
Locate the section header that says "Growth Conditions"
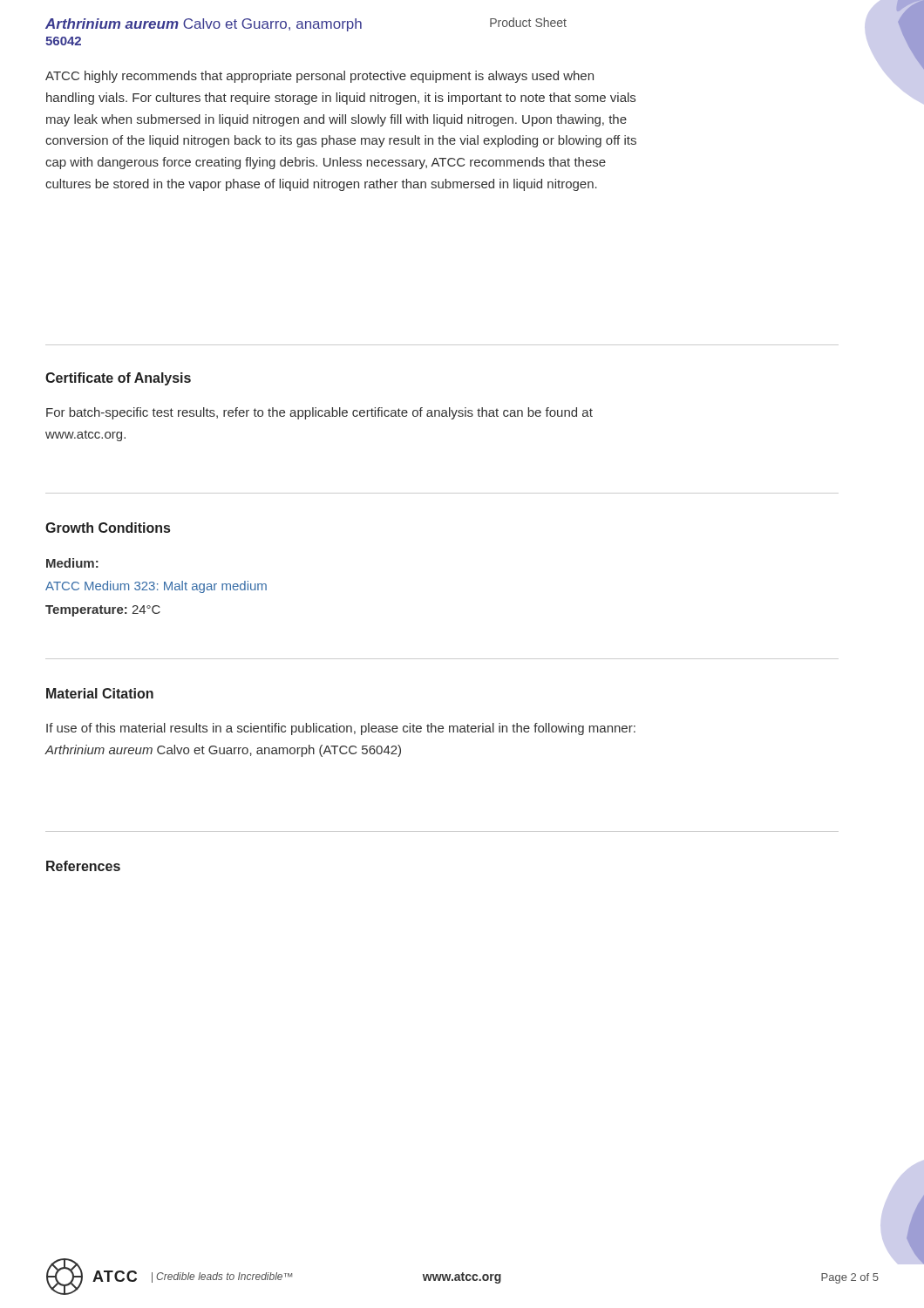(108, 528)
